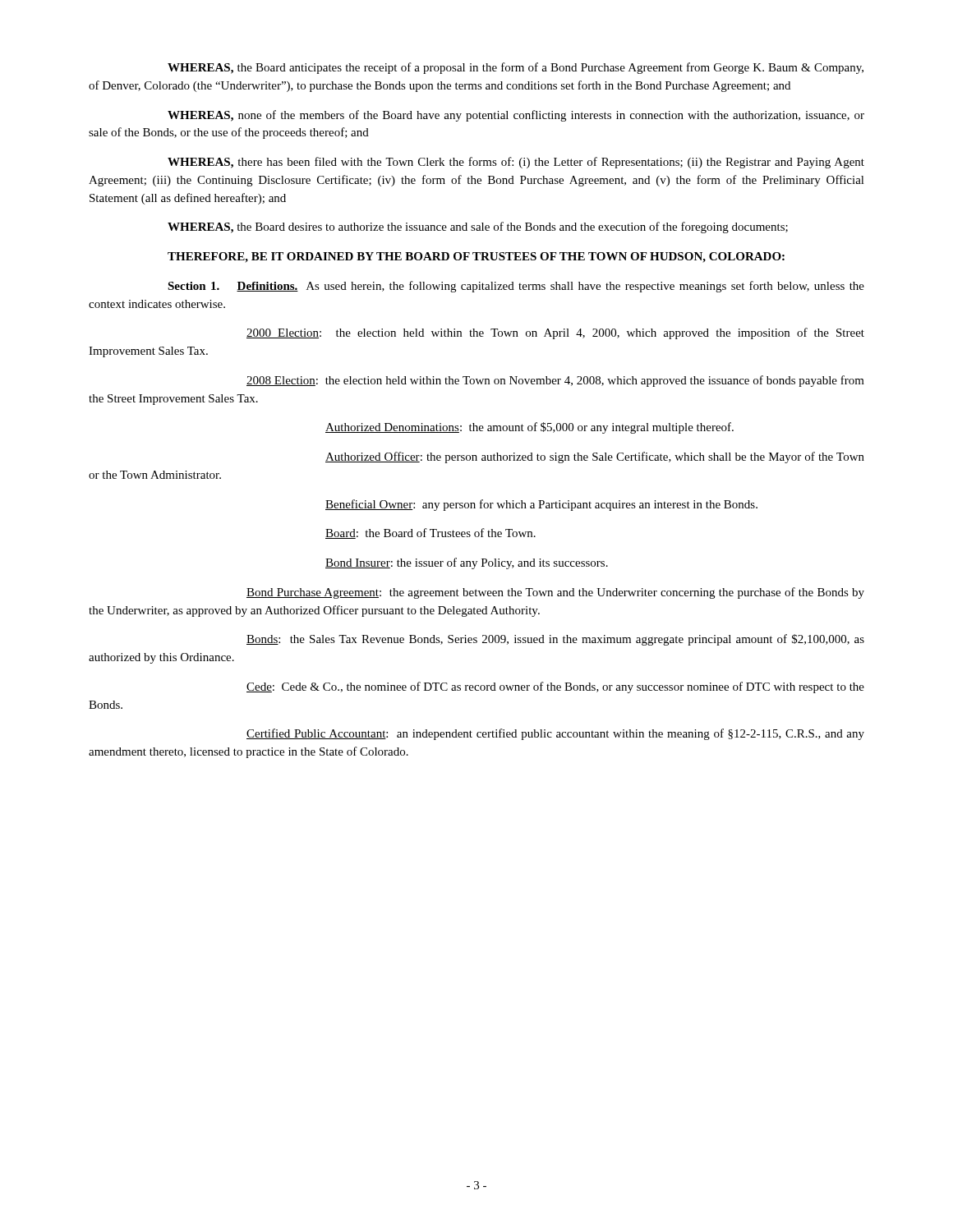
Task: Find the text block with the text "Cede: Cede & Co.,"
Action: coord(476,696)
